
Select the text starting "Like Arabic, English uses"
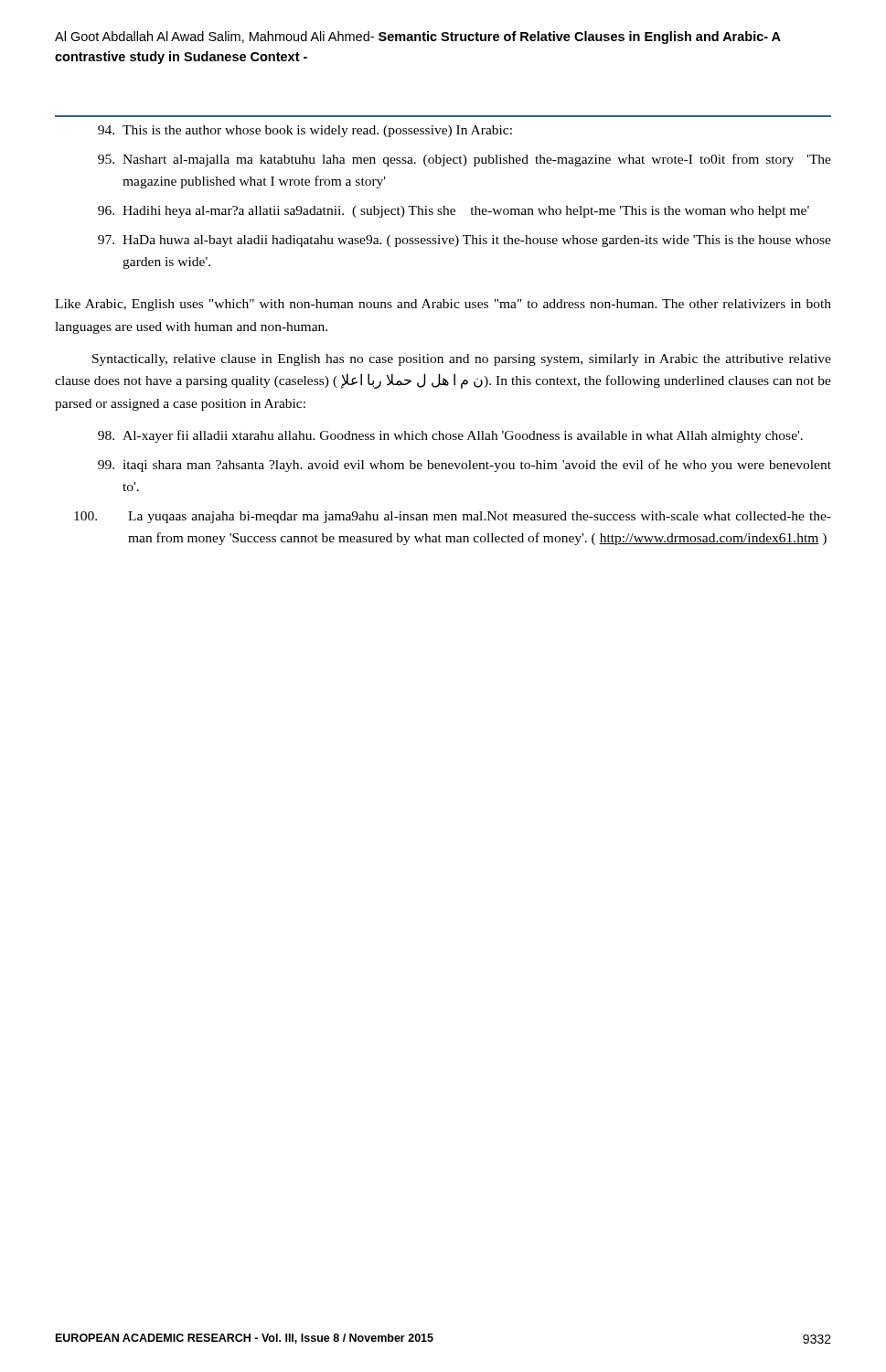tap(443, 315)
